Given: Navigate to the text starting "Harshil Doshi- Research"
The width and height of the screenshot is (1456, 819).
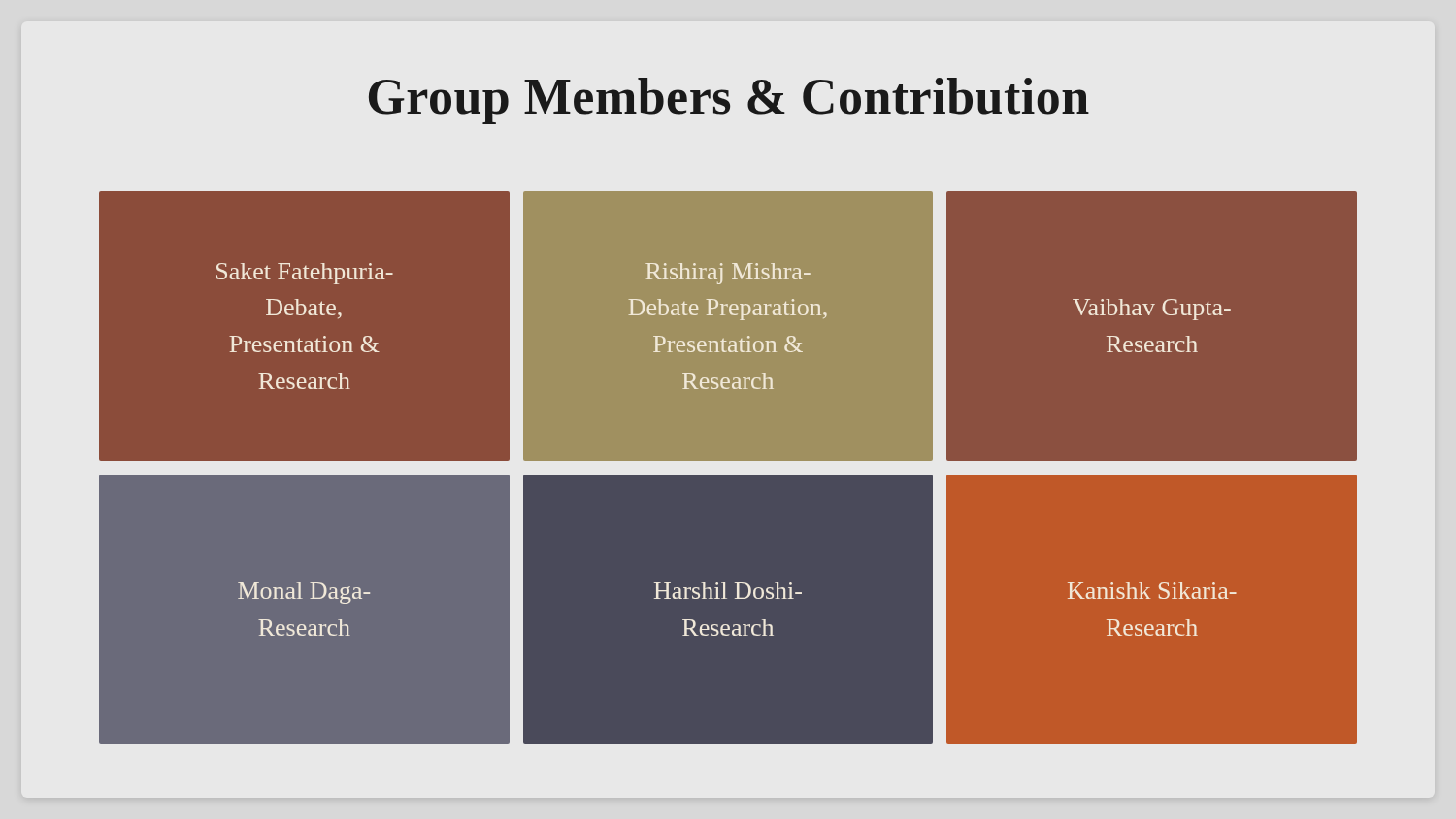Looking at the screenshot, I should 728,609.
